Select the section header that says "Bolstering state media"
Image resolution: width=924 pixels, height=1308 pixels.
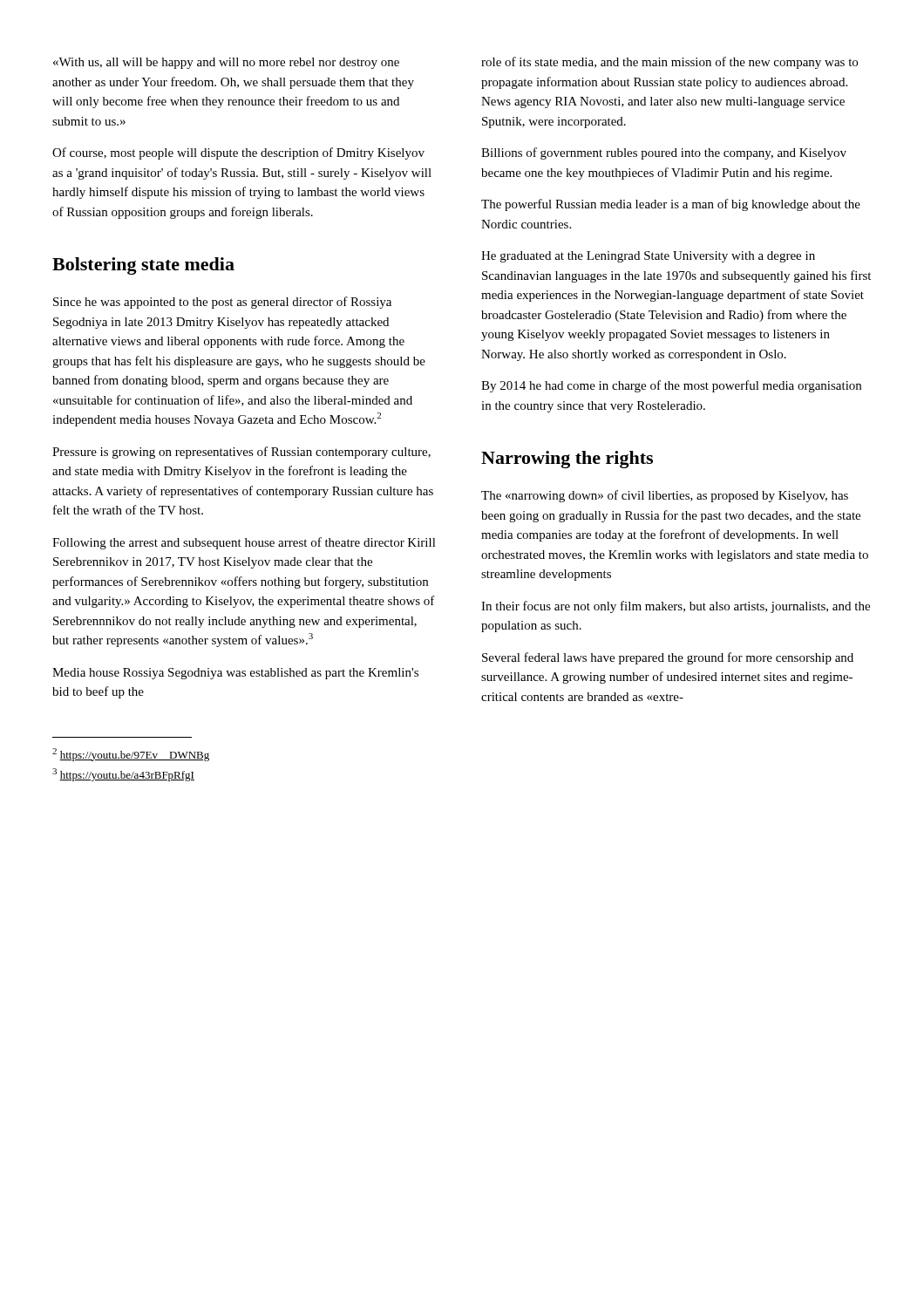244,264
